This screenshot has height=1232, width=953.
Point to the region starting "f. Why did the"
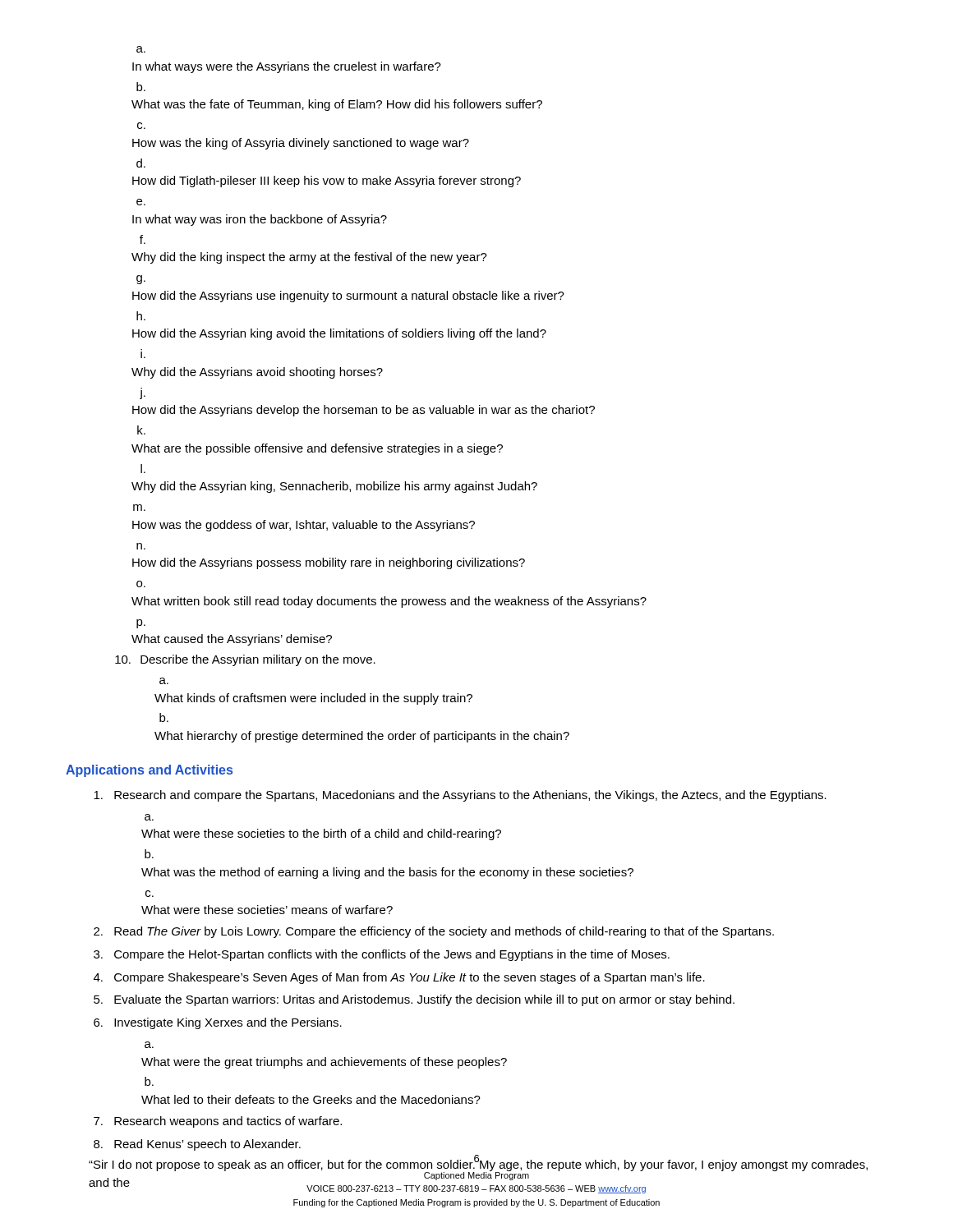143,239
